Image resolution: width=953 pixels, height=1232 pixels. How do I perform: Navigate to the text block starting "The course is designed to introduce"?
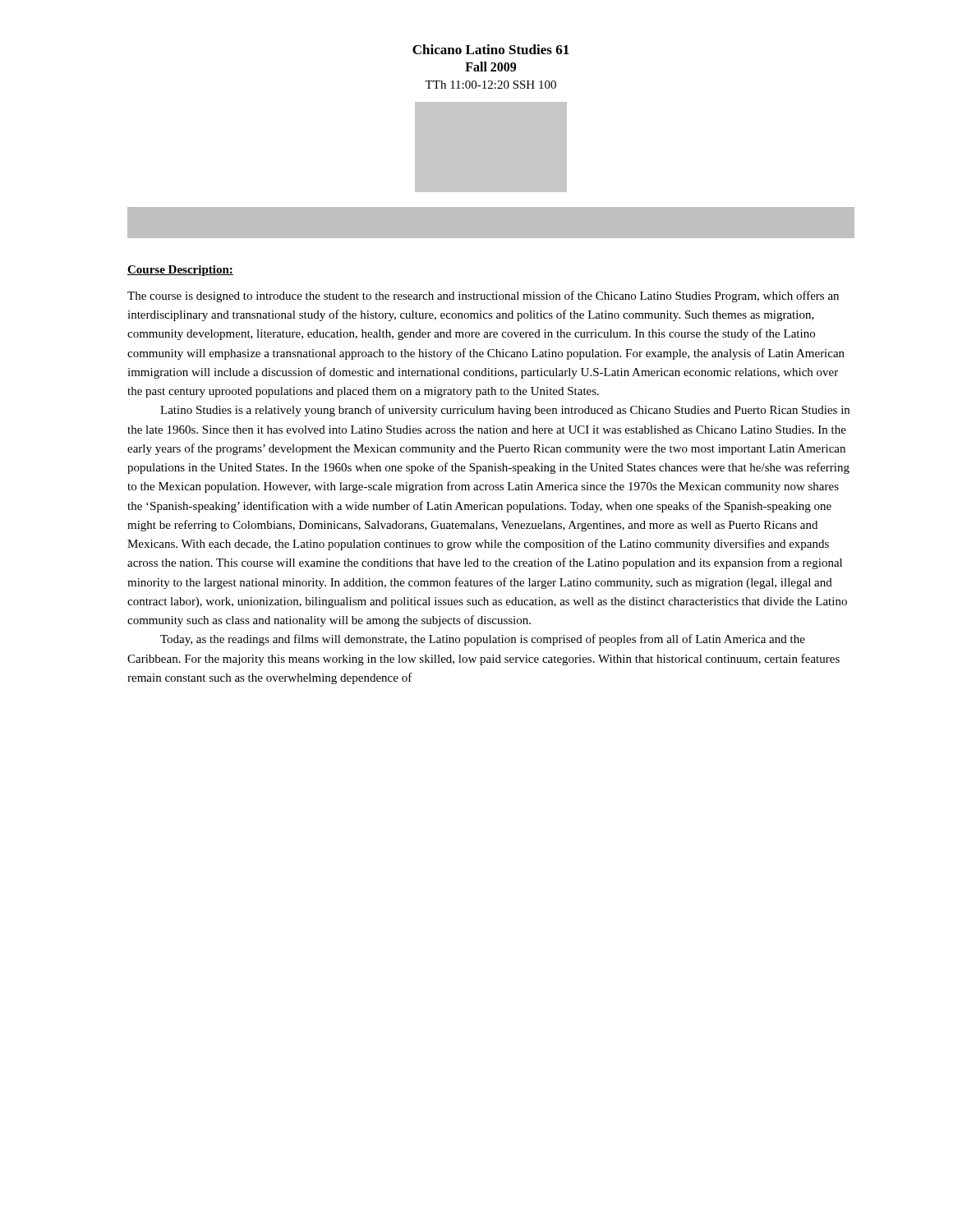coord(491,344)
